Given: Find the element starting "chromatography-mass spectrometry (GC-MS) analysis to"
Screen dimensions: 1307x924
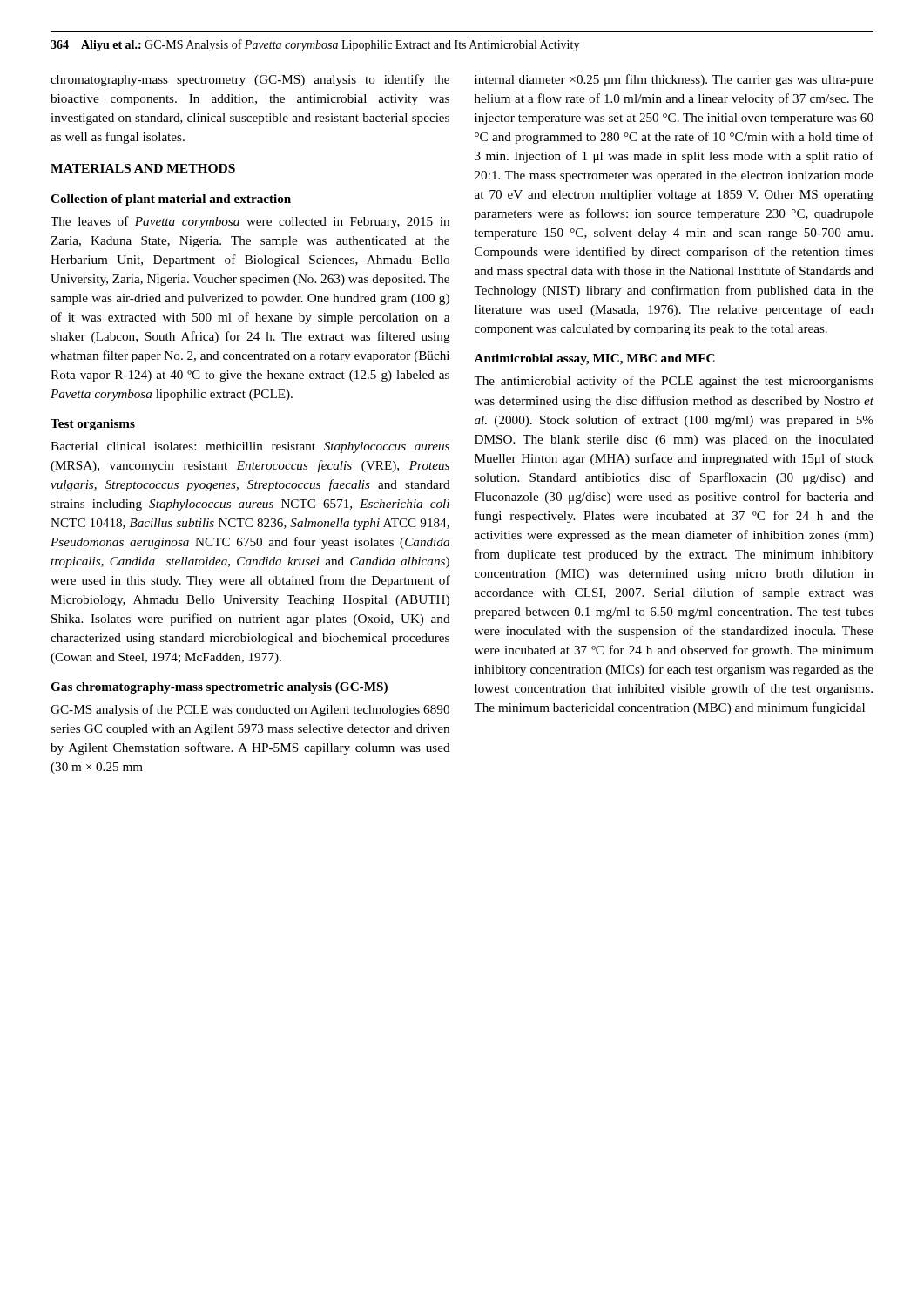Looking at the screenshot, I should tap(250, 108).
